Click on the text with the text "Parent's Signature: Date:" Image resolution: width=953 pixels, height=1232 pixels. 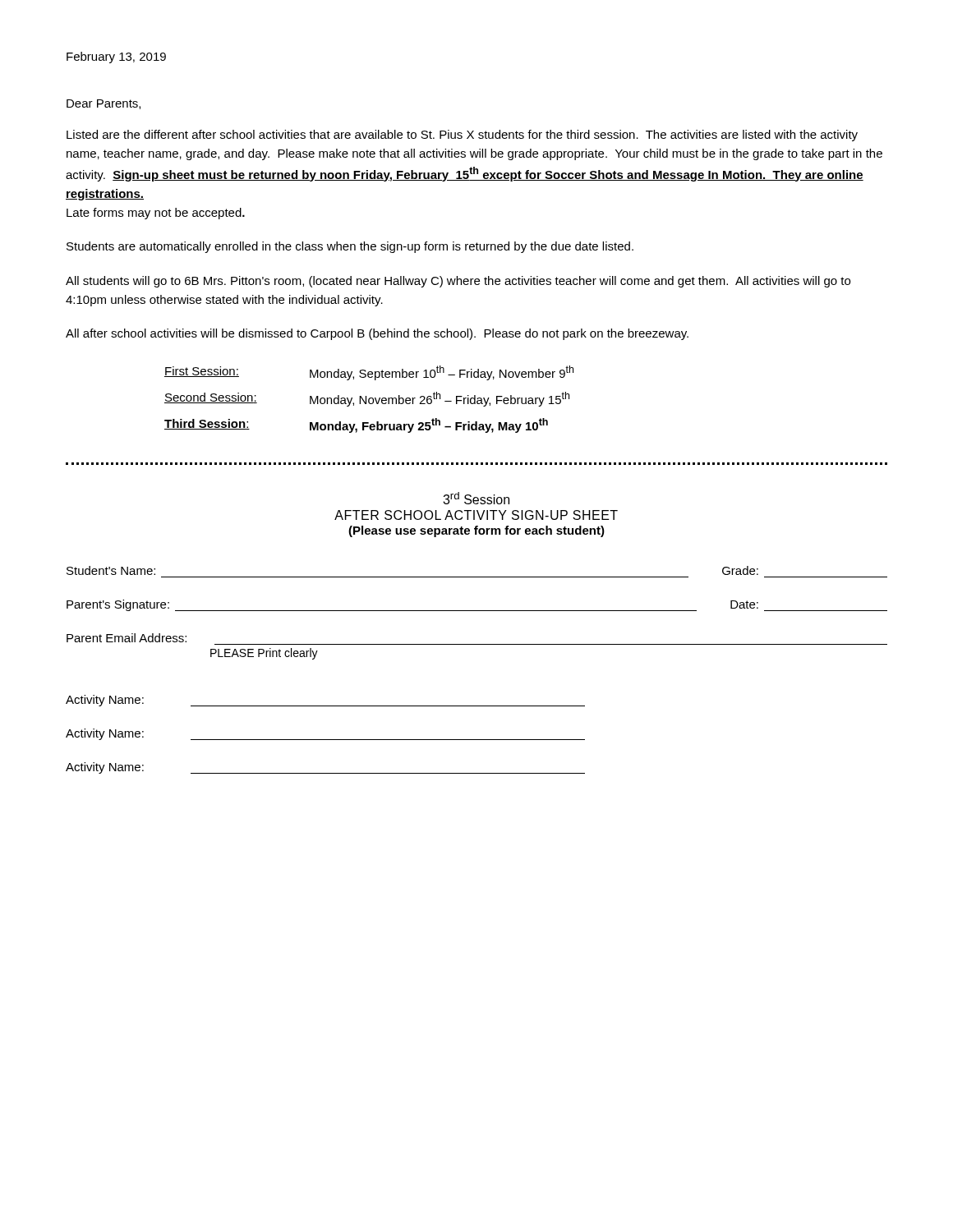coord(476,603)
